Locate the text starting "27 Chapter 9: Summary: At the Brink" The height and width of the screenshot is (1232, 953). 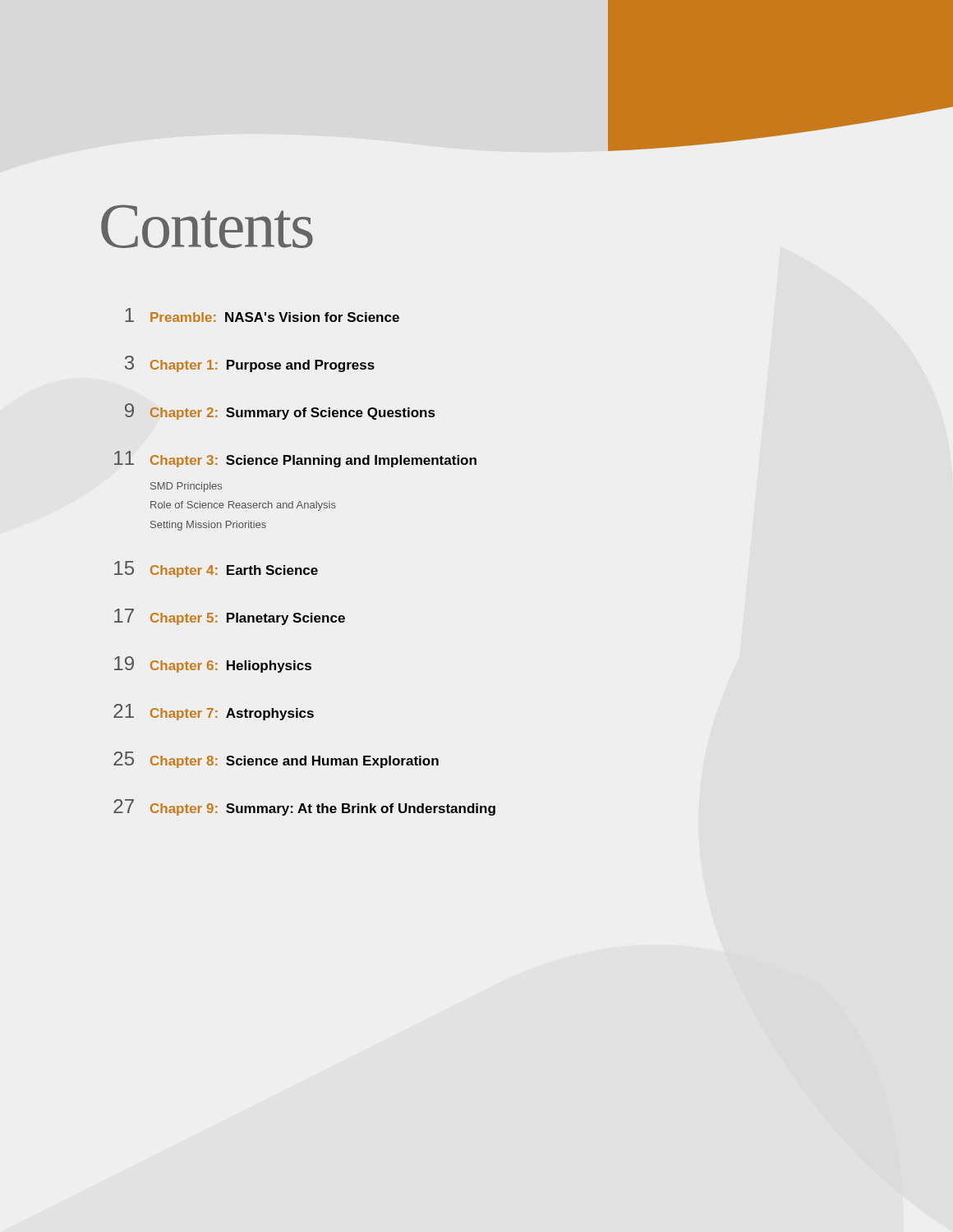tap(297, 807)
